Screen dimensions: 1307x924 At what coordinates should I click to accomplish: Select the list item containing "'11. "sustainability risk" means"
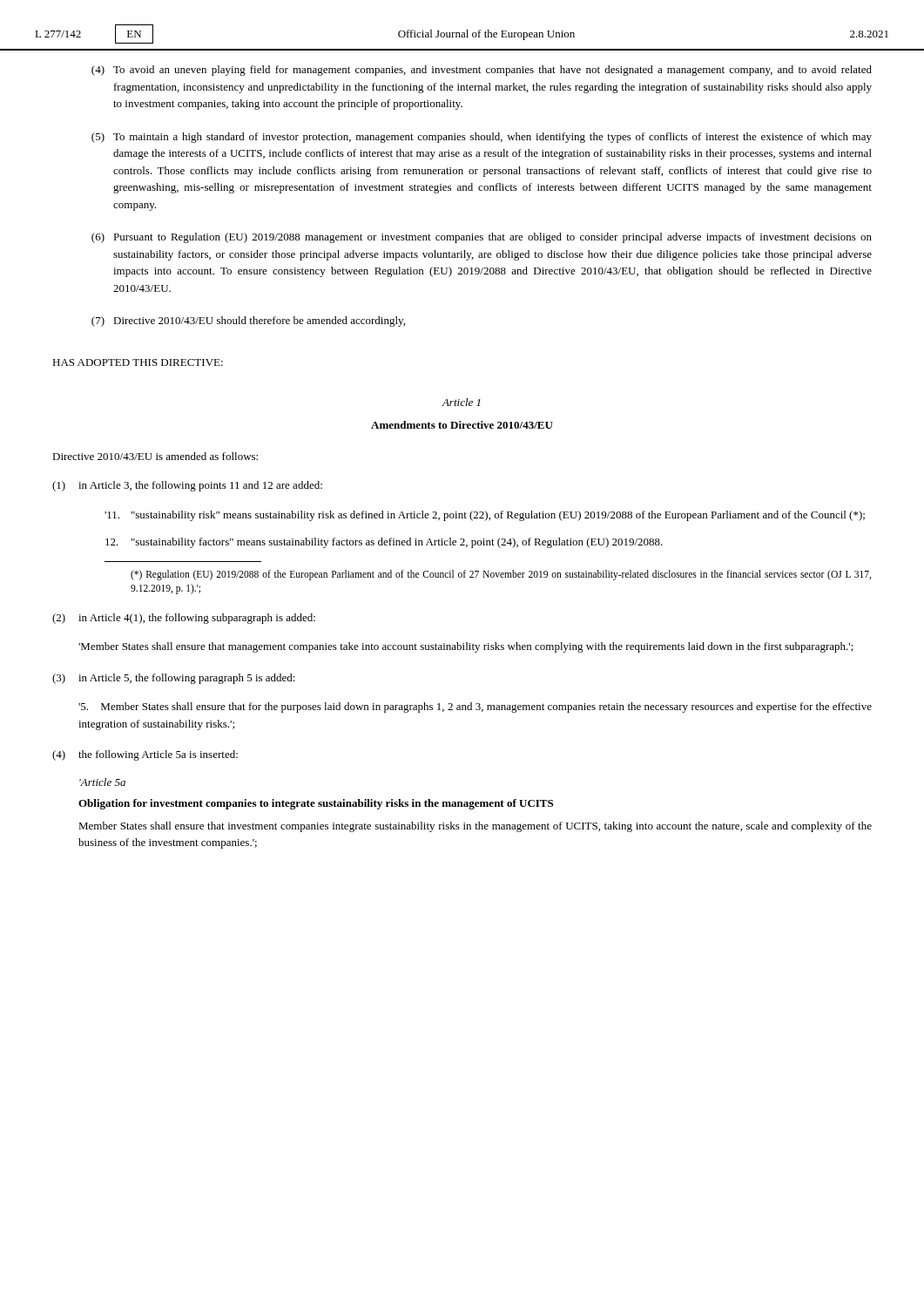pos(488,514)
